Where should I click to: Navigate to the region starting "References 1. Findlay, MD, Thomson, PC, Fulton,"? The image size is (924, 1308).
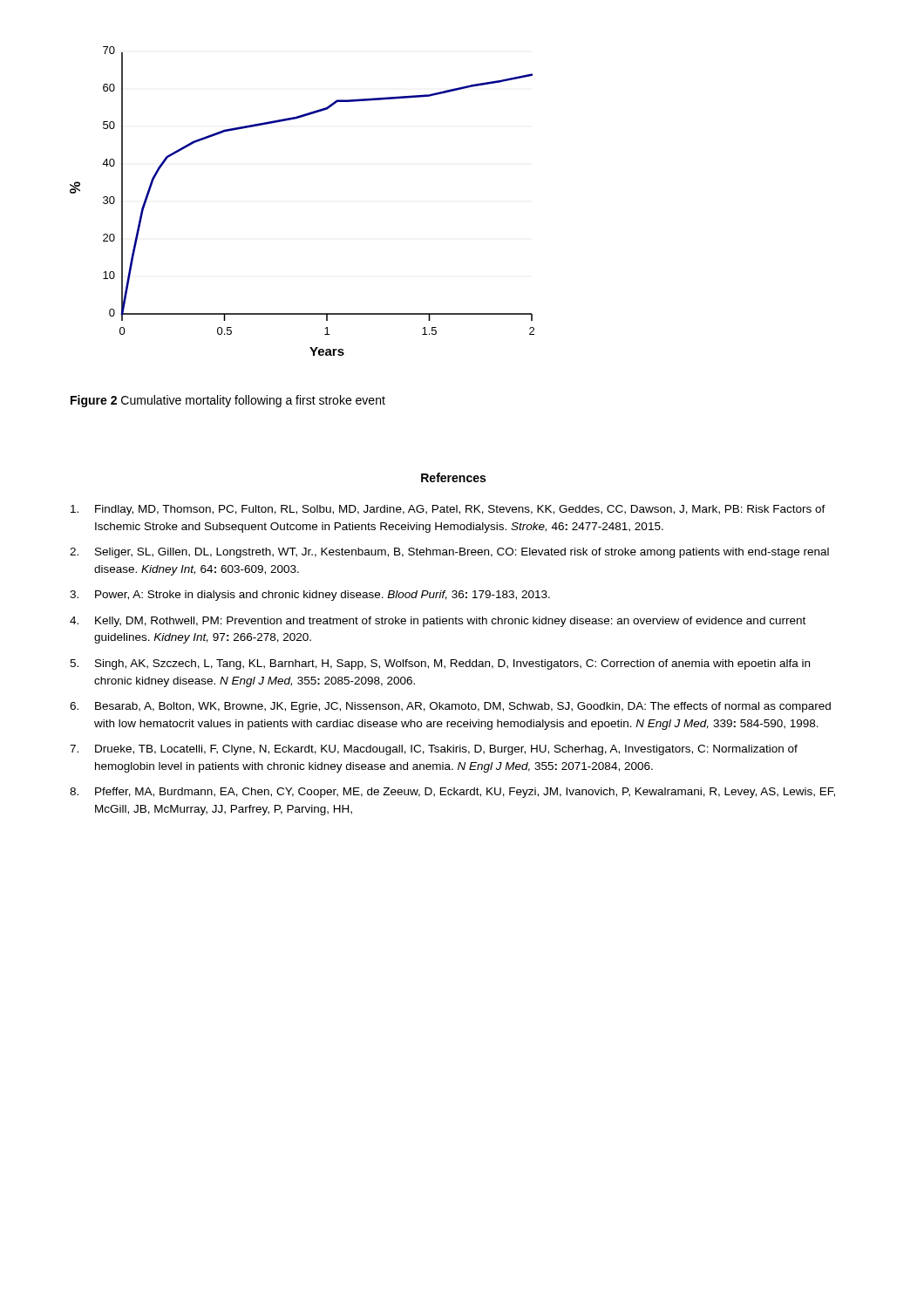click(x=453, y=477)
